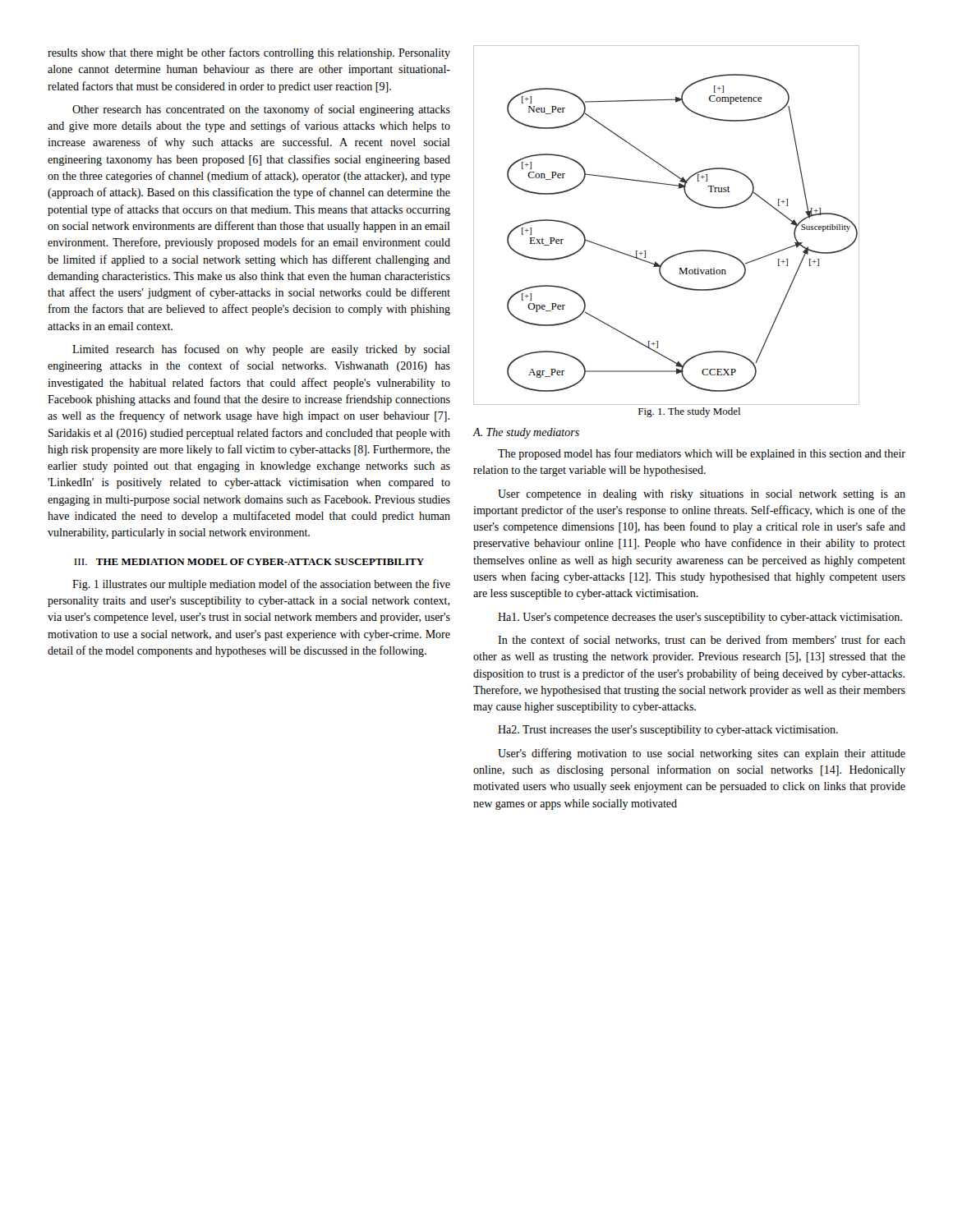Find the block on this page that starts "User's differing motivation to use social networking"

[689, 779]
